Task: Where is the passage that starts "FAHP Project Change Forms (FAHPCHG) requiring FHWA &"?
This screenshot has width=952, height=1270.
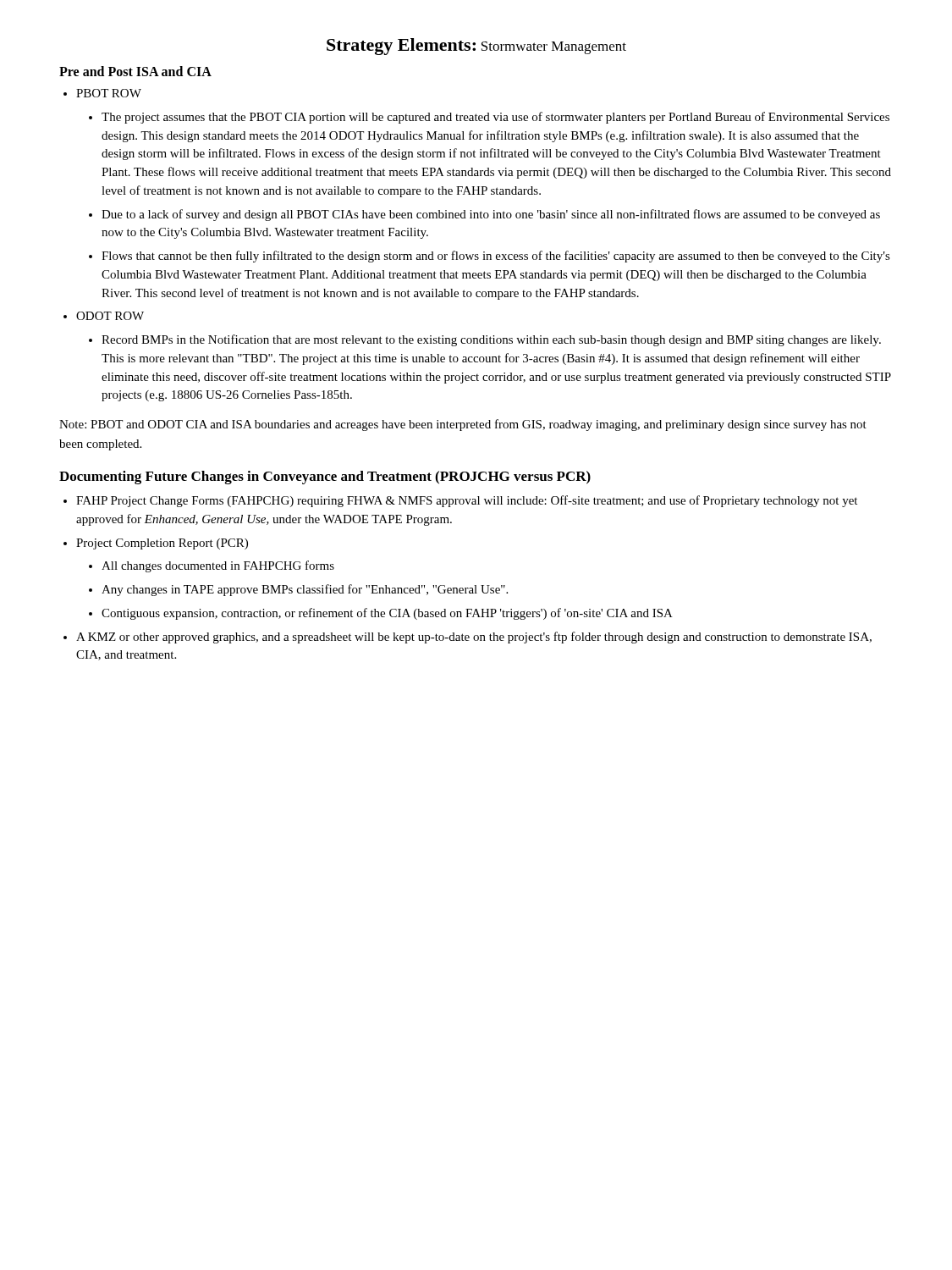Action: click(467, 510)
